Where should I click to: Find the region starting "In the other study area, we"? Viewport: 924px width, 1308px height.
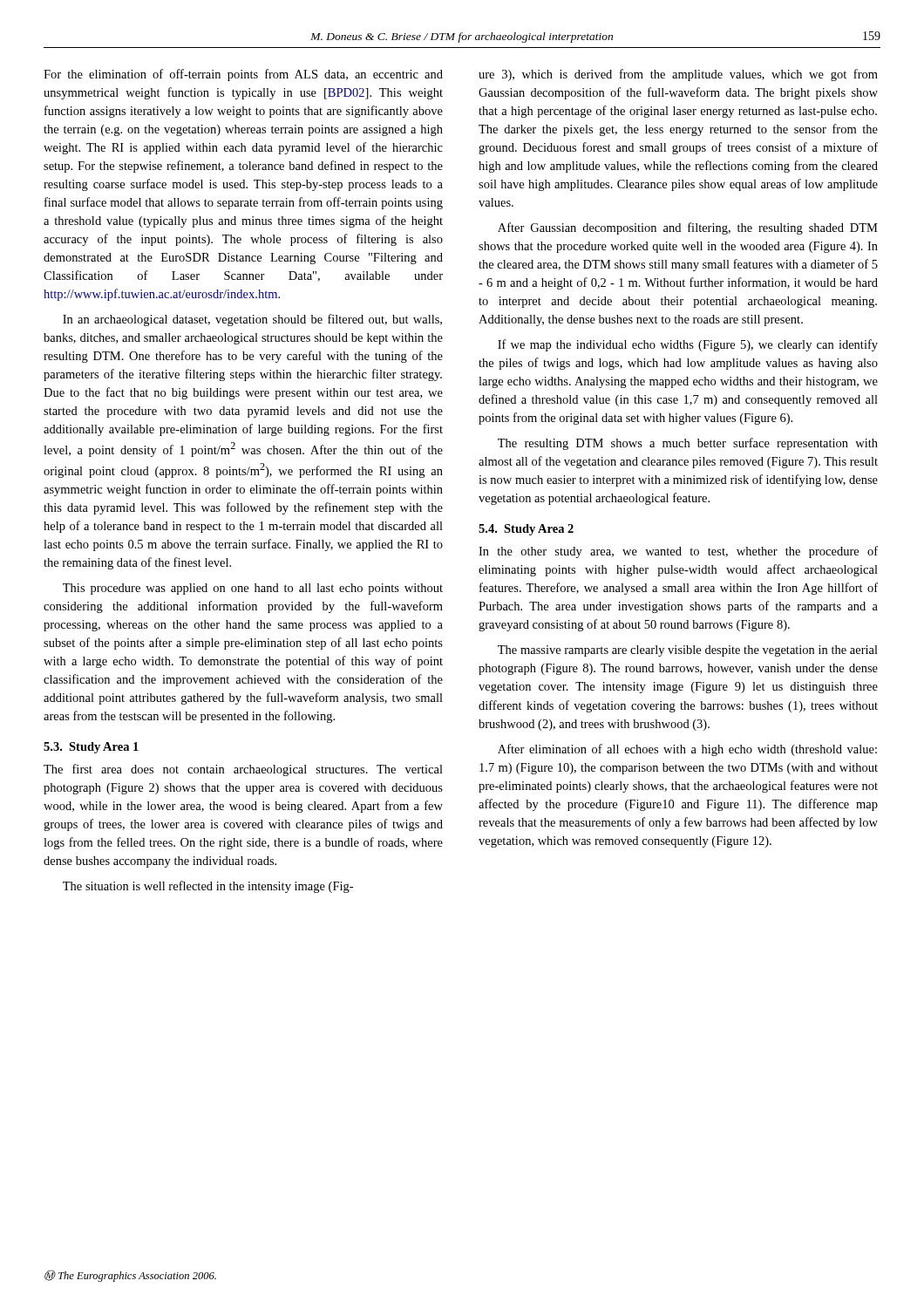pyautogui.click(x=678, y=589)
